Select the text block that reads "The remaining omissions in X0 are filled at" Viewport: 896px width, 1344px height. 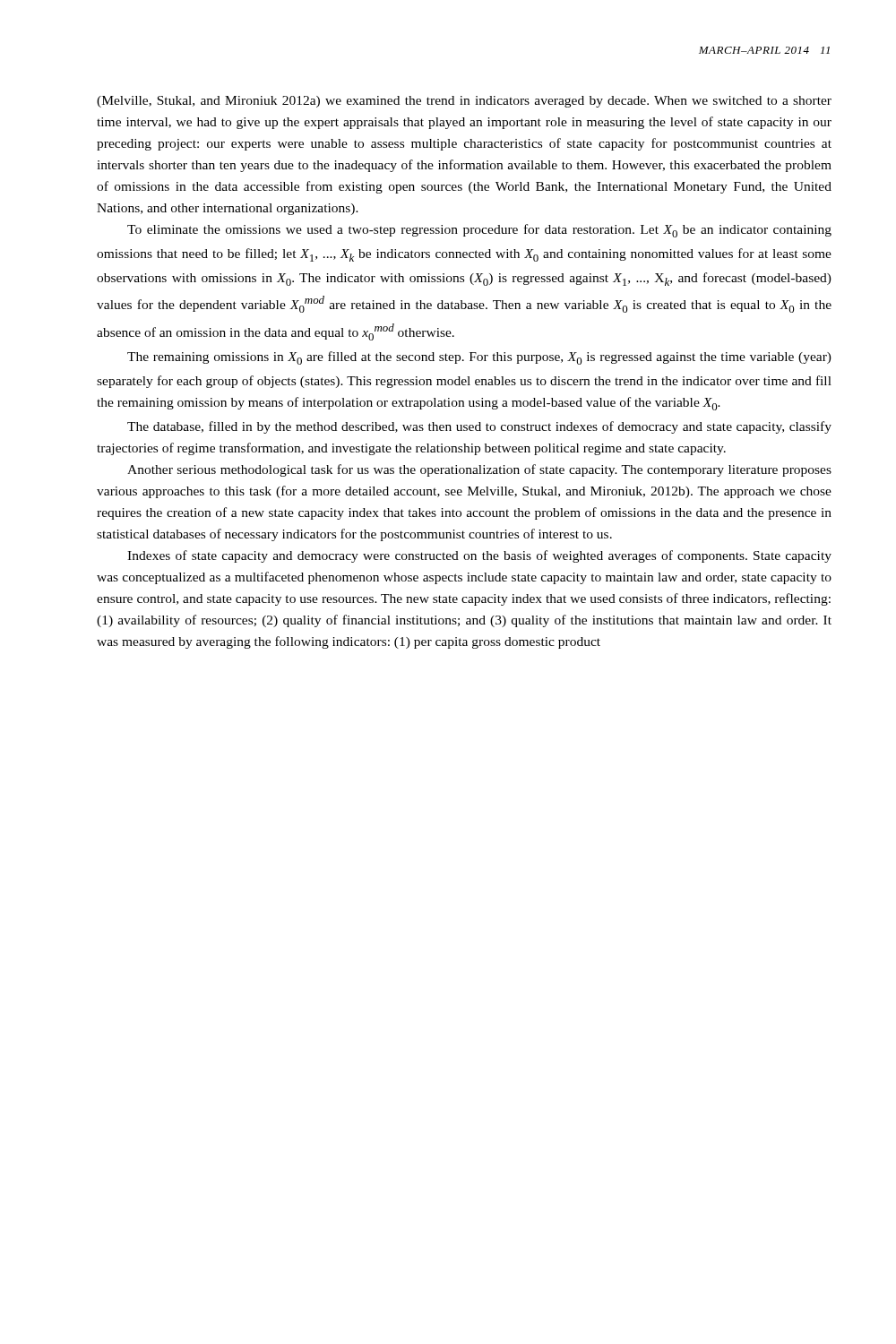(x=464, y=381)
